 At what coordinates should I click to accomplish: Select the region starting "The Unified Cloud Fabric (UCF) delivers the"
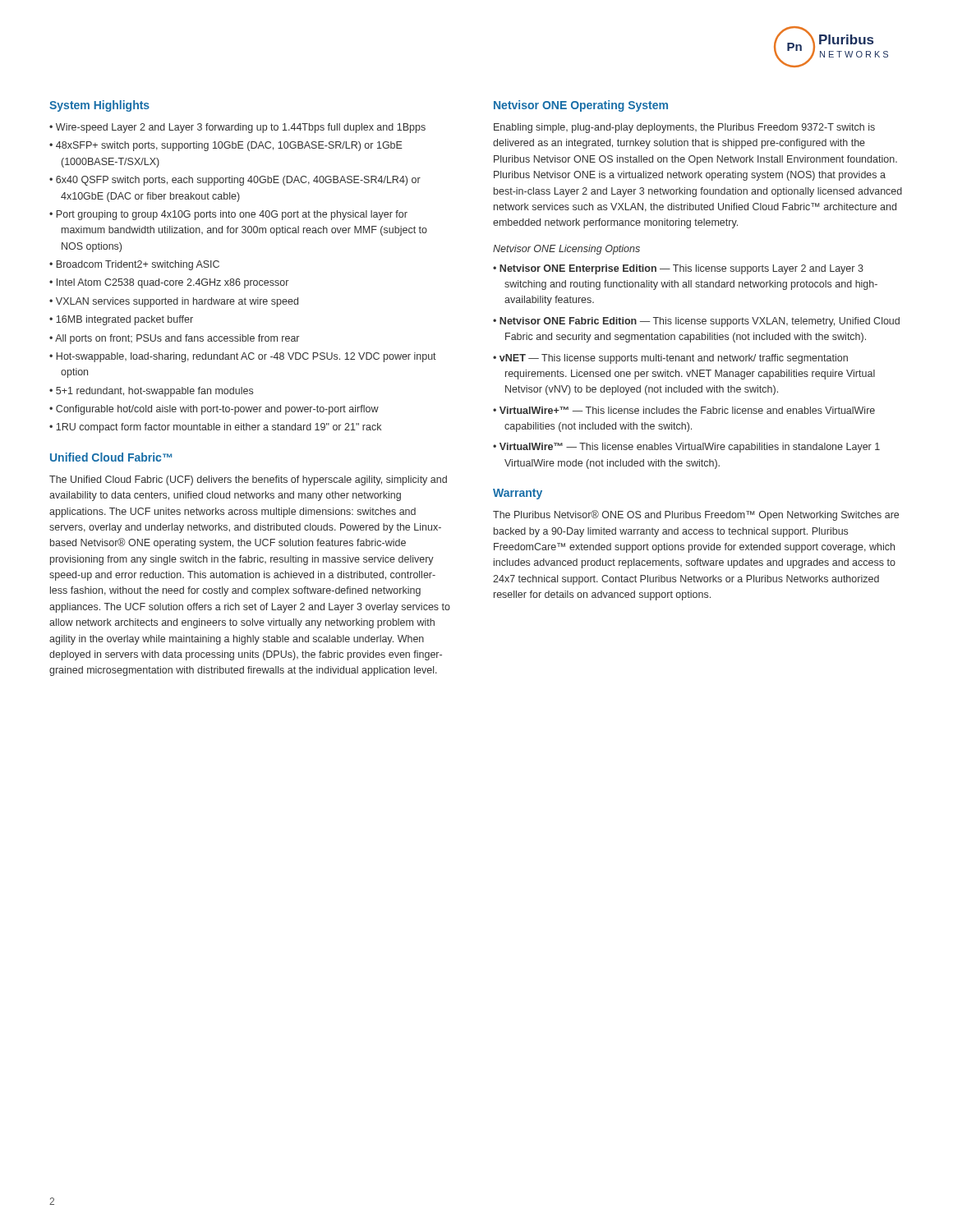[250, 575]
